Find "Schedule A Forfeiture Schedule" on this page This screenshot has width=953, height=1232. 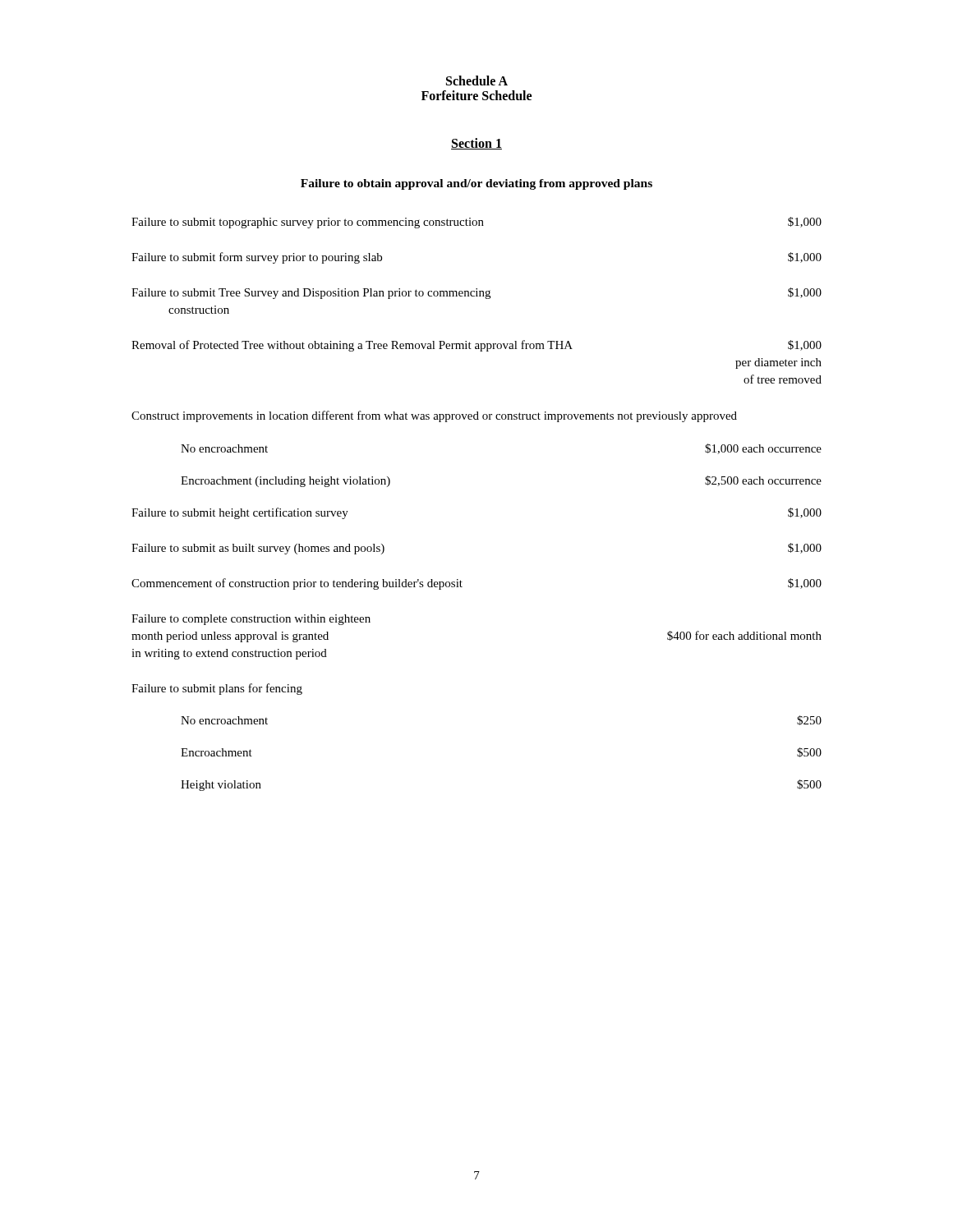click(476, 89)
